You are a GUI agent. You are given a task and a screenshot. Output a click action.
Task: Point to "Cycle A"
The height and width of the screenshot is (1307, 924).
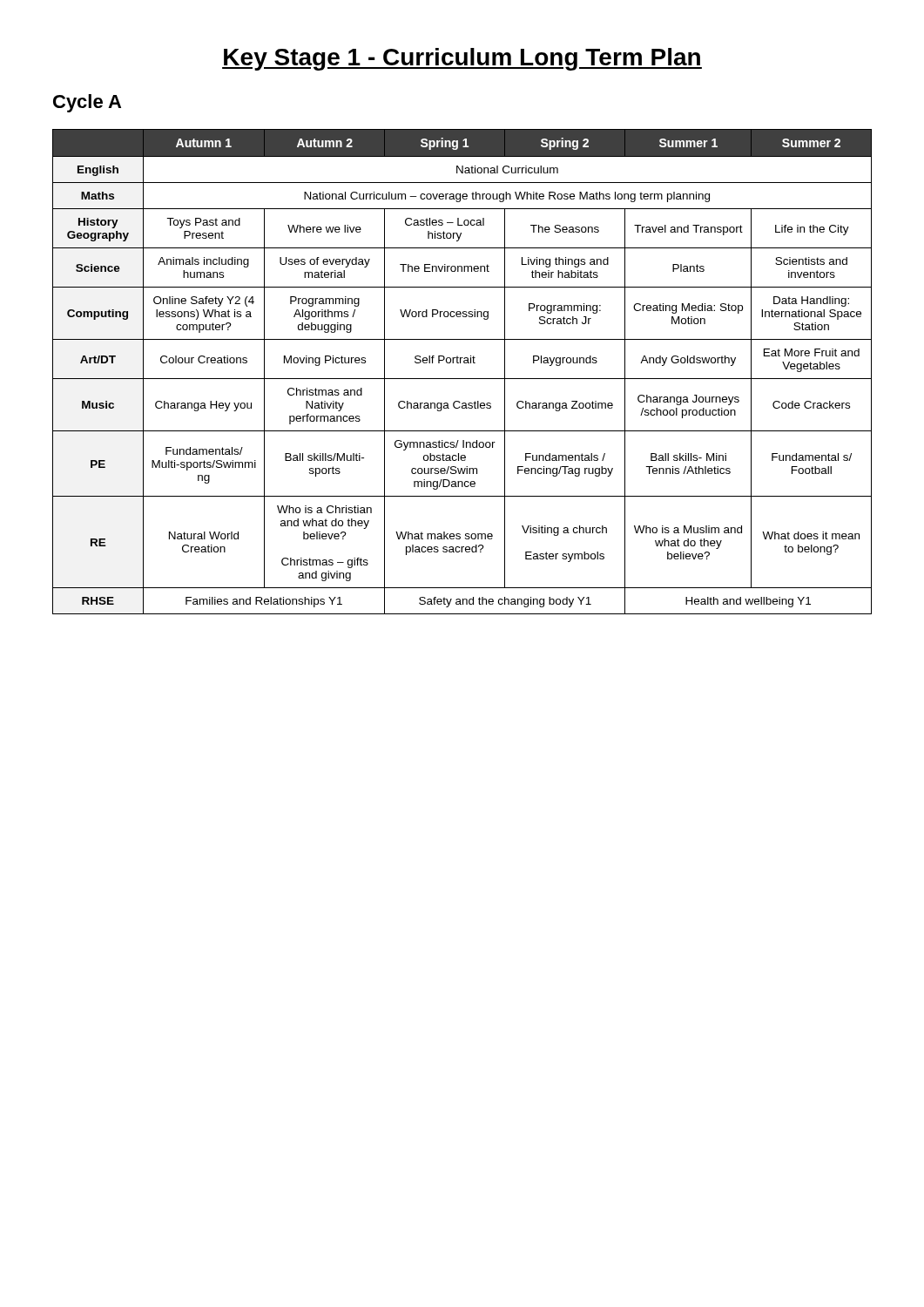click(x=87, y=101)
